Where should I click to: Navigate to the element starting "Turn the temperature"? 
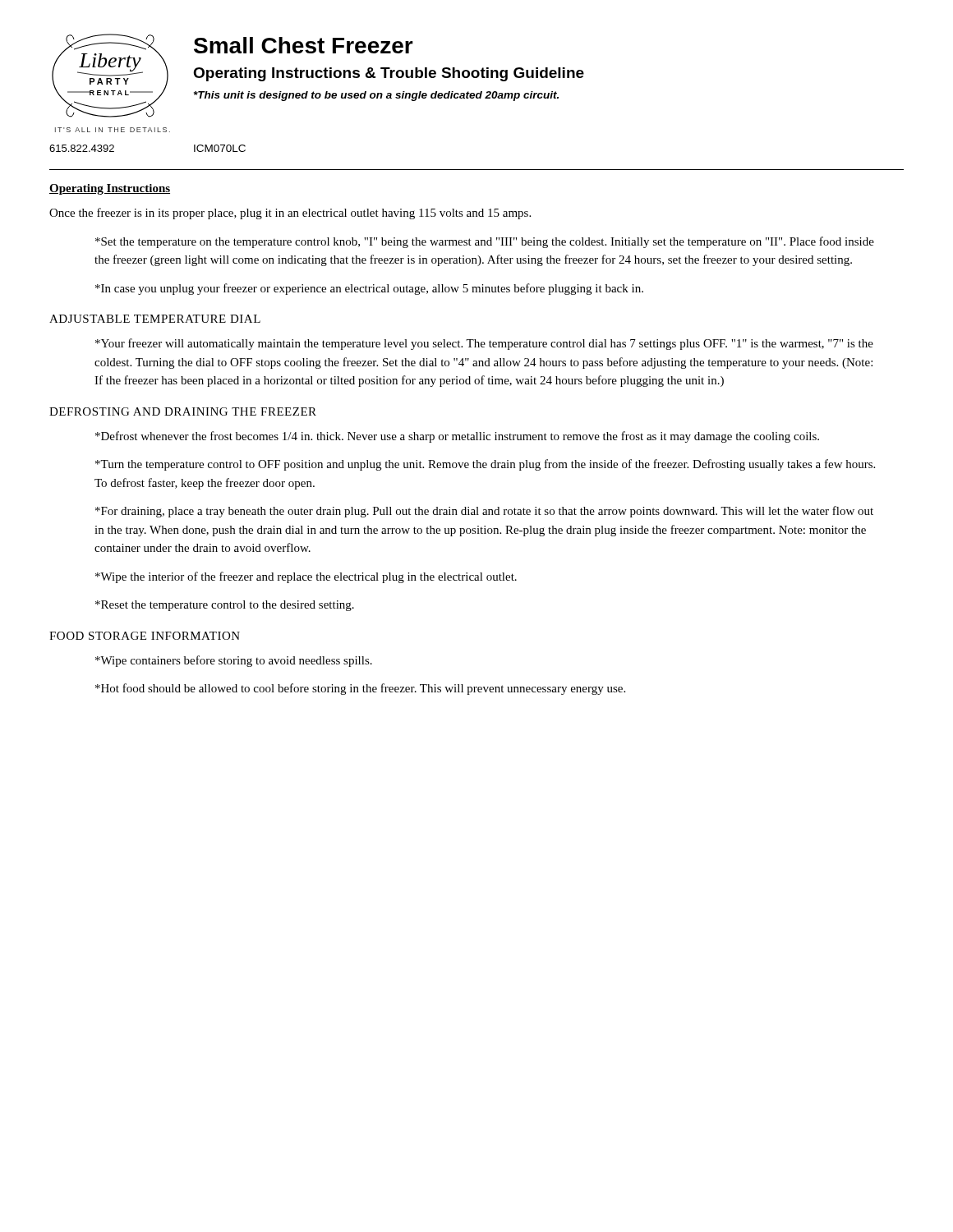[x=485, y=473]
